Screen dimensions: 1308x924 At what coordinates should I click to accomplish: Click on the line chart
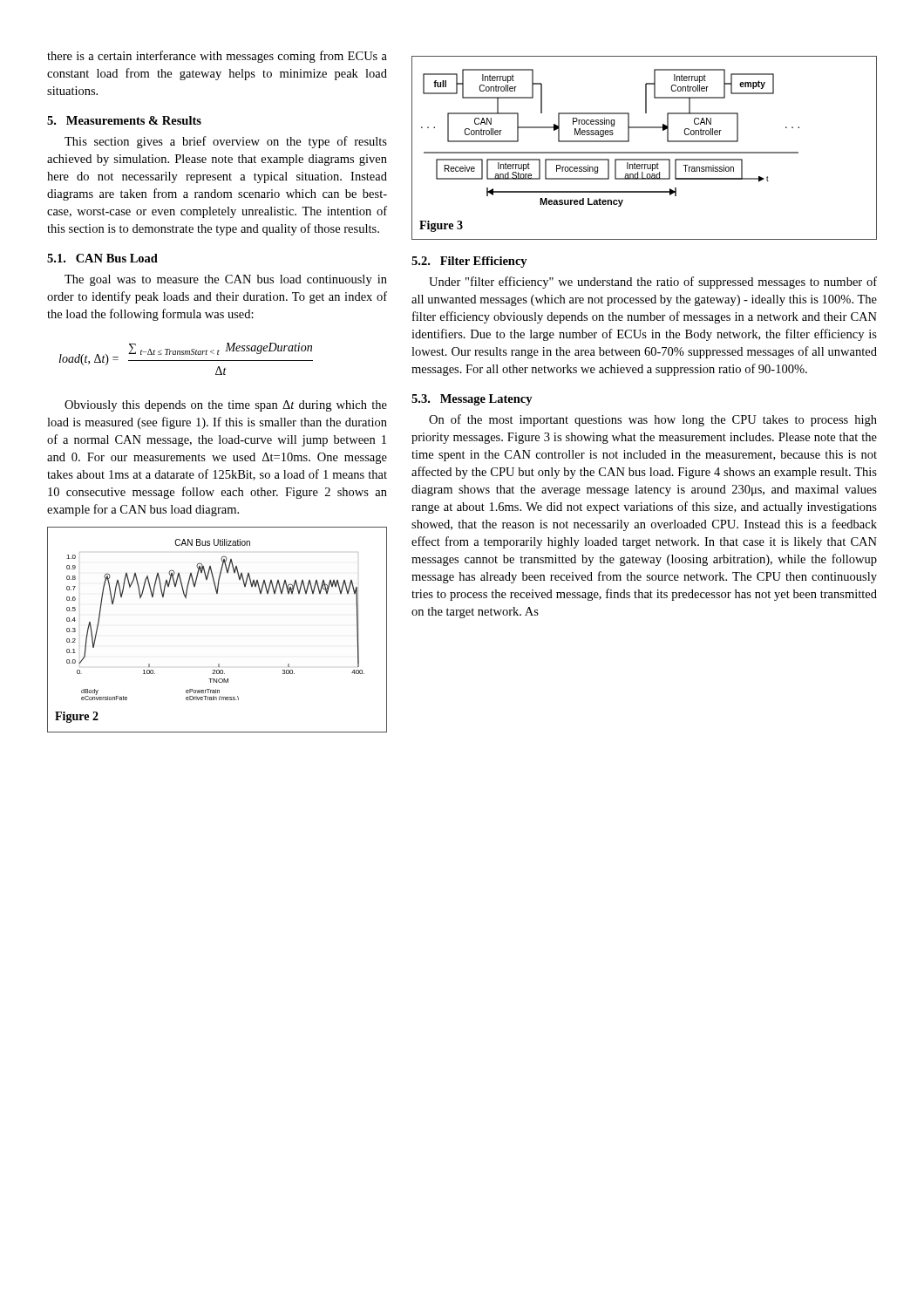pyautogui.click(x=217, y=630)
